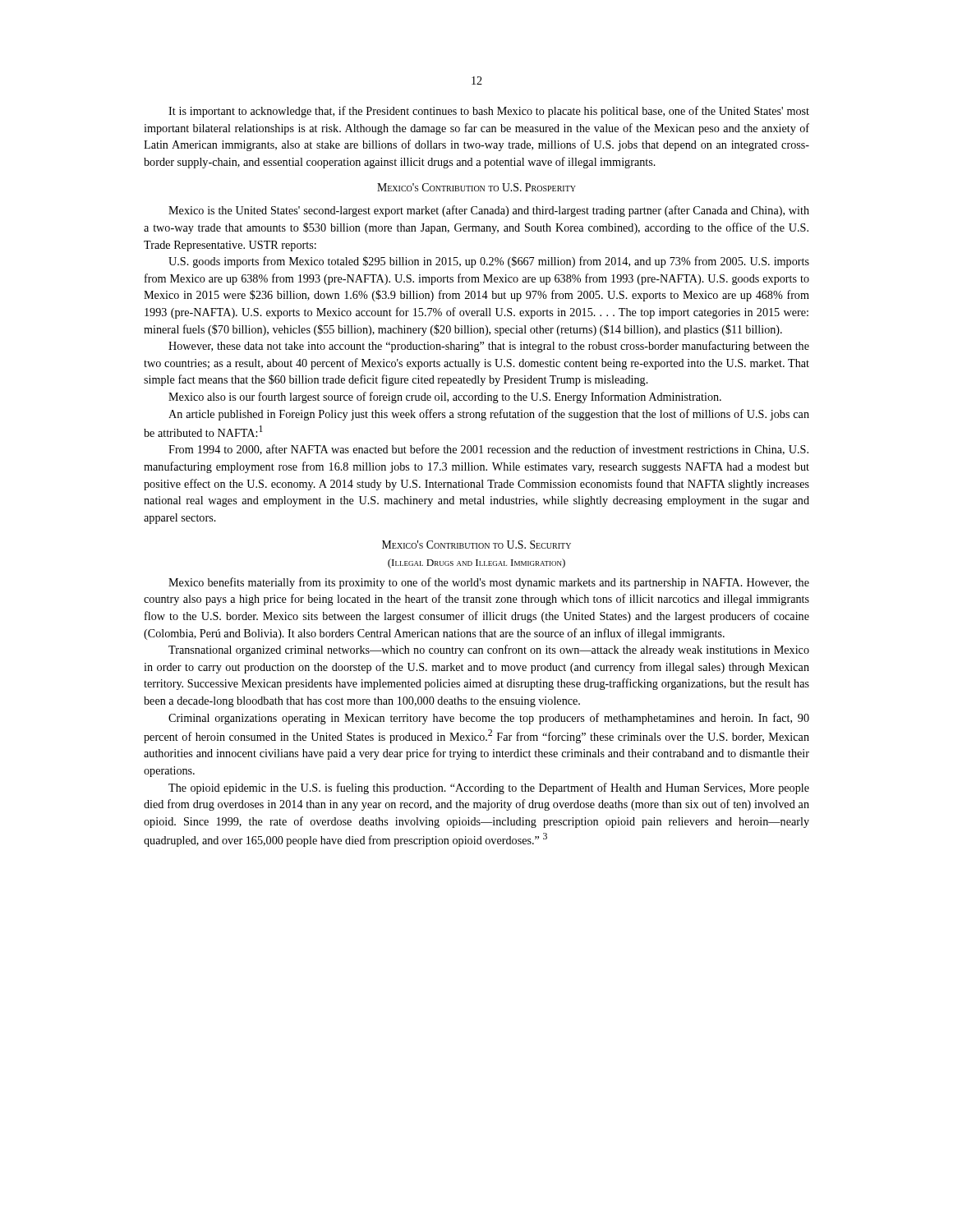Find the text block that says "Mexico is the"

pyautogui.click(x=476, y=364)
